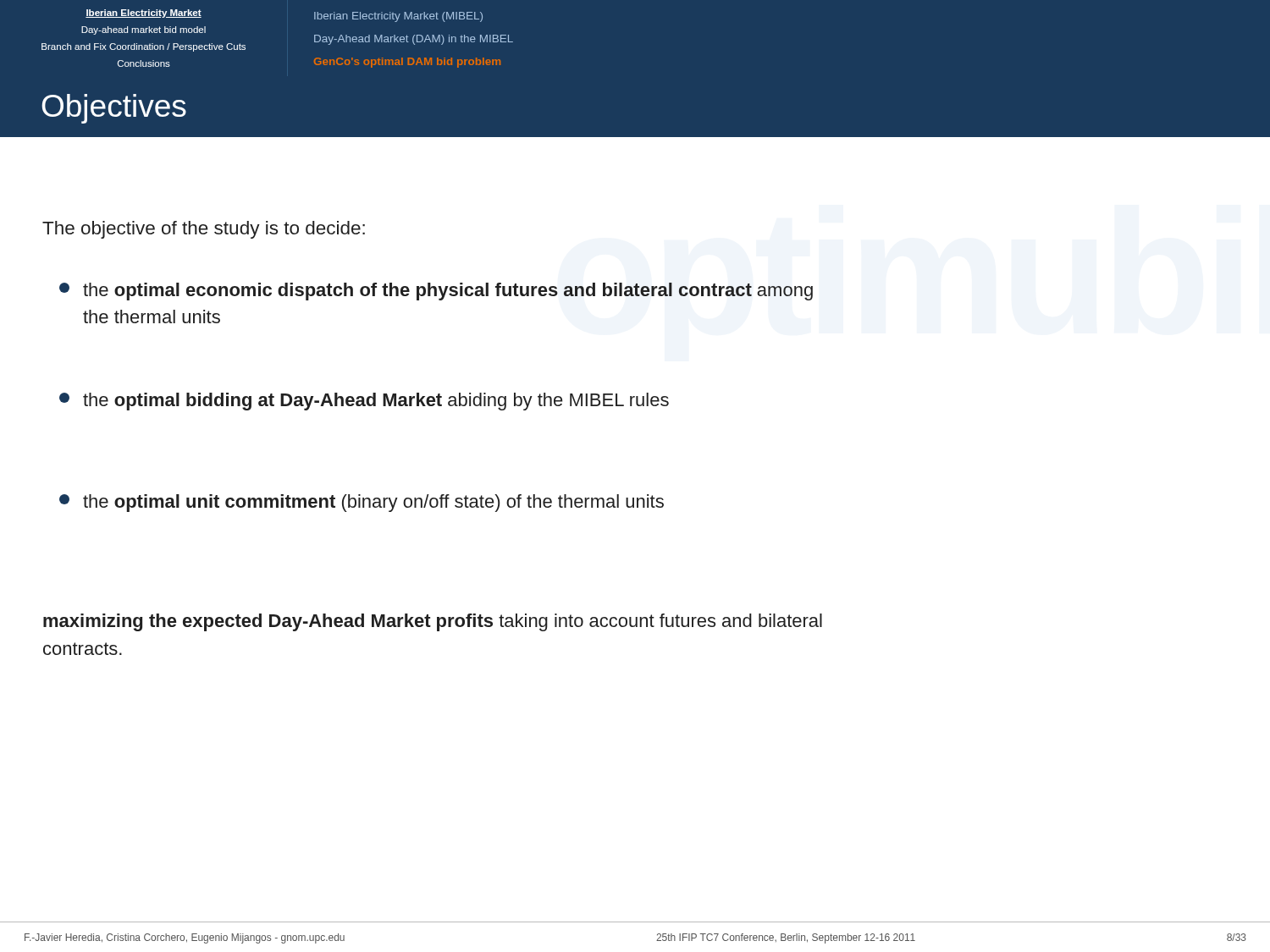Click the section header
The image size is (1270, 952).
(x=93, y=107)
